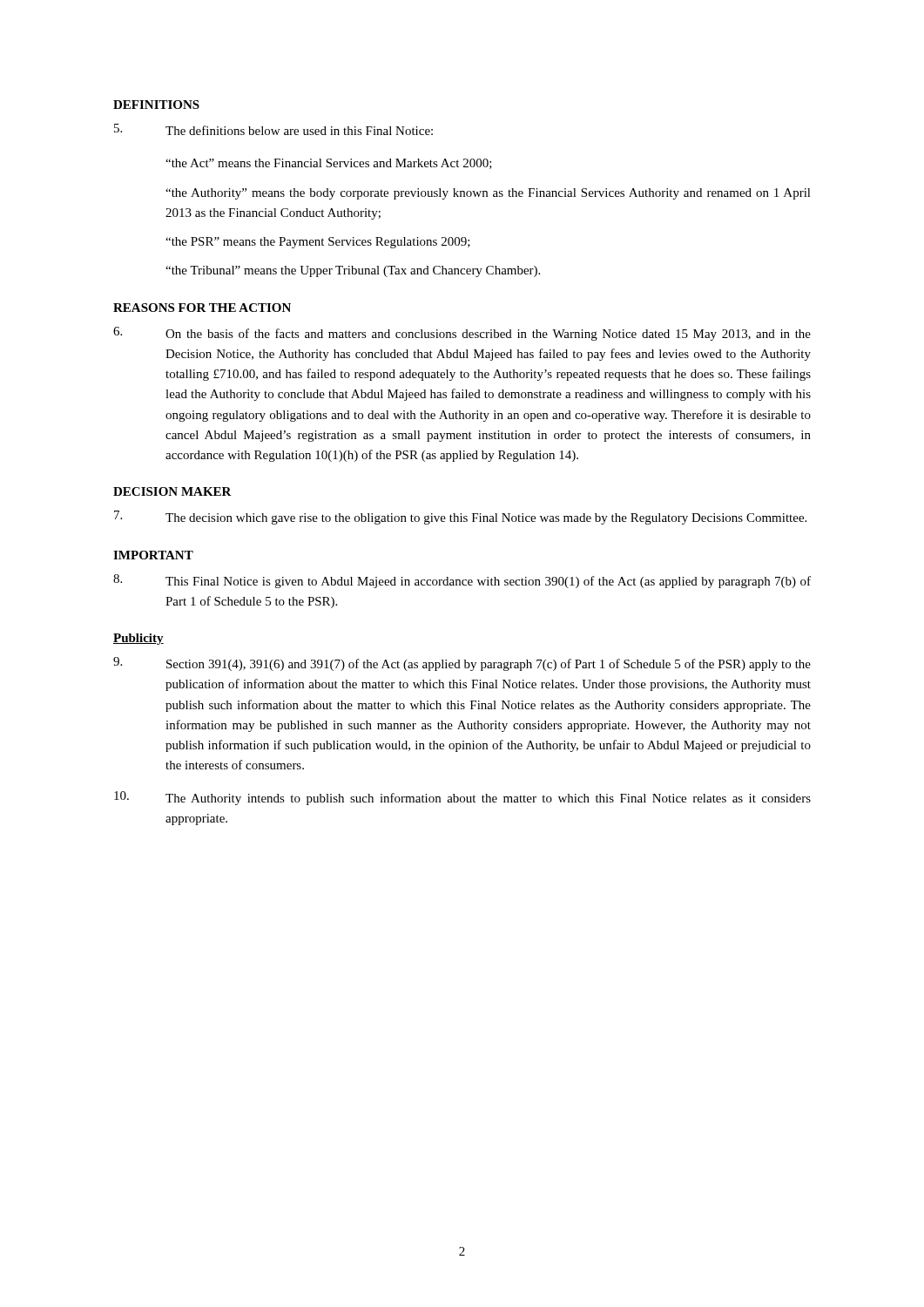Find the region starting "On the basis of the facts and matters"
Image resolution: width=924 pixels, height=1307 pixels.
click(x=462, y=395)
